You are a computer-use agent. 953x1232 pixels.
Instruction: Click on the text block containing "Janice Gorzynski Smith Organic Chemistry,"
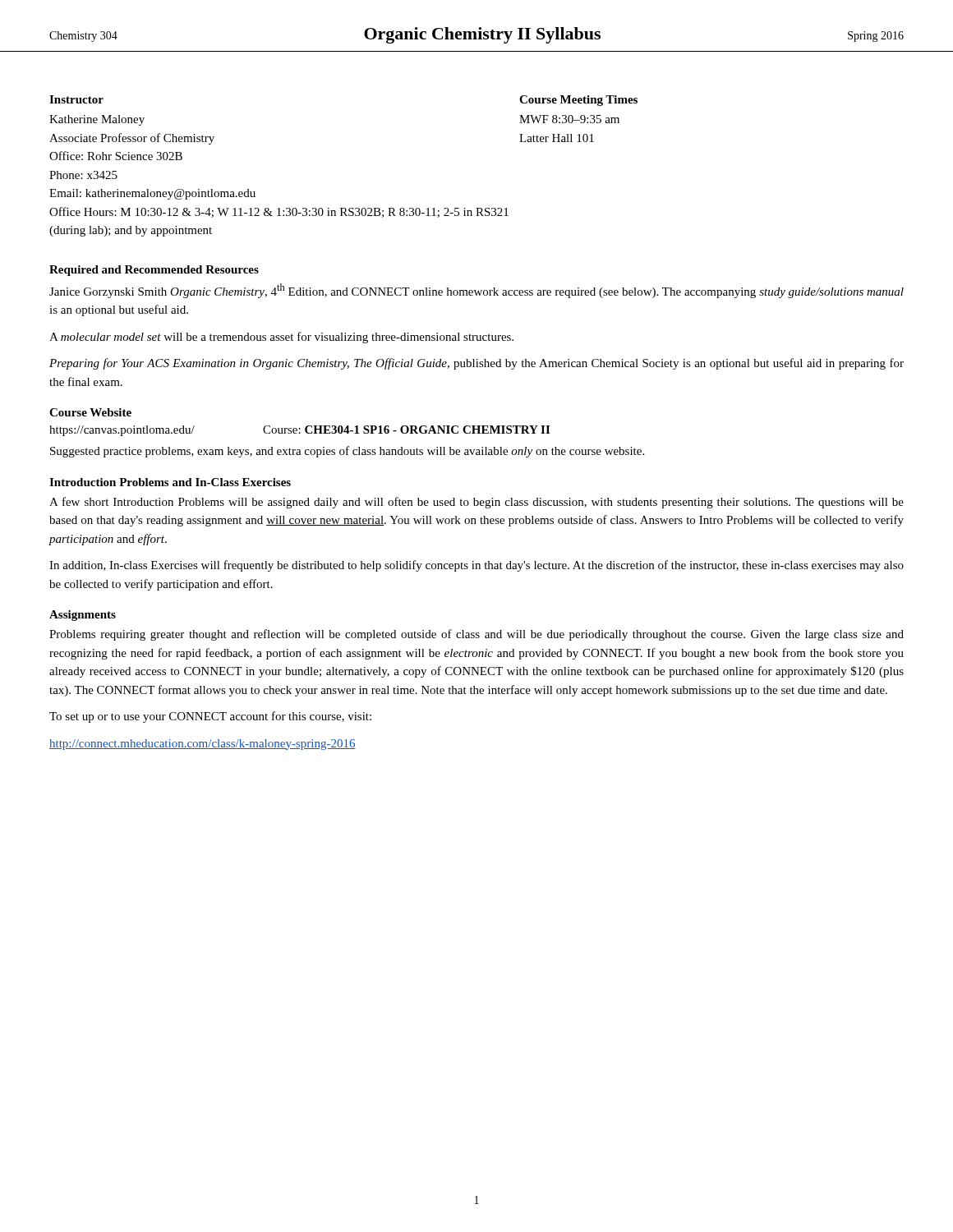(476, 299)
